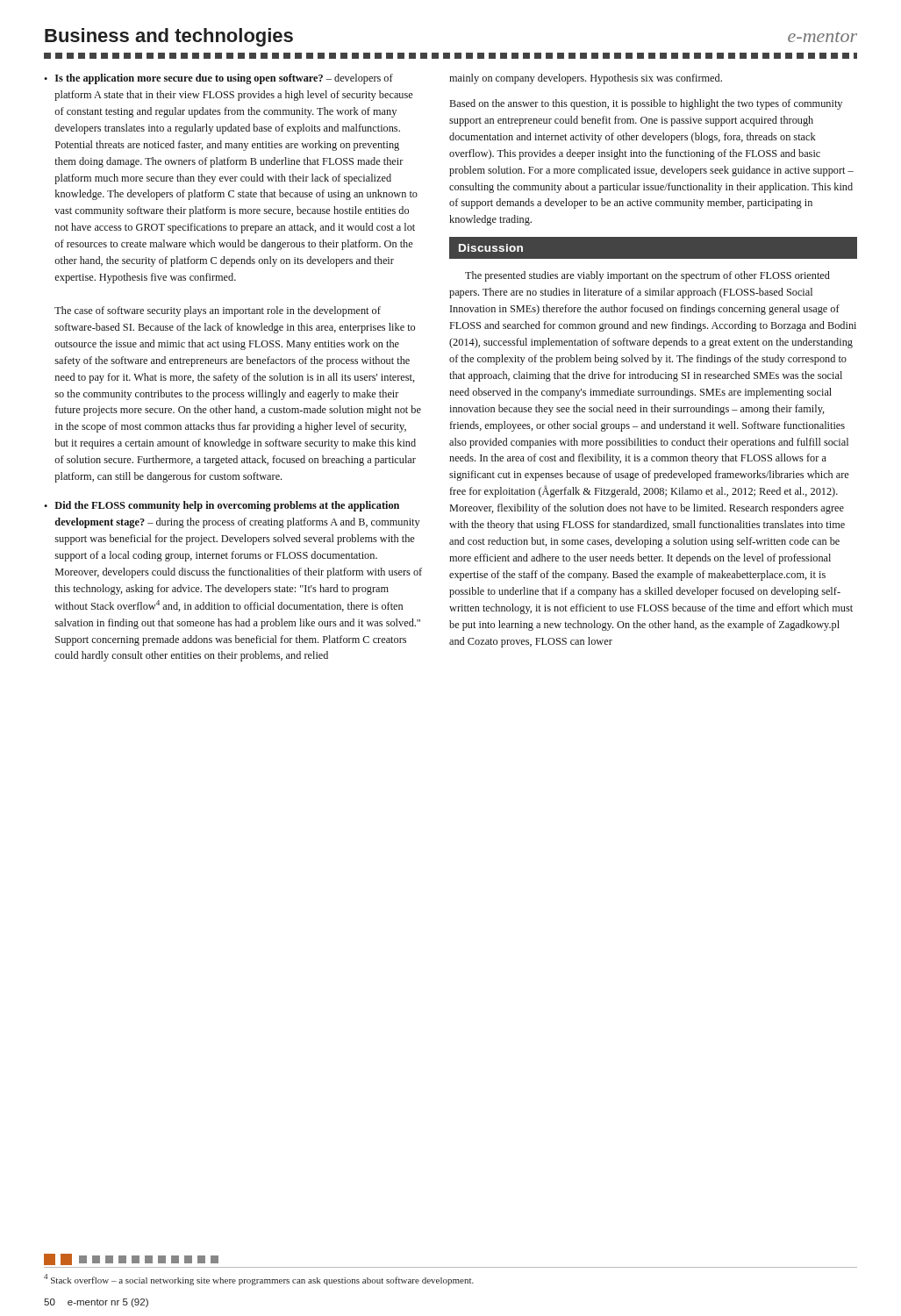Find the list item containing "• Is the application more secure due"

pos(233,278)
